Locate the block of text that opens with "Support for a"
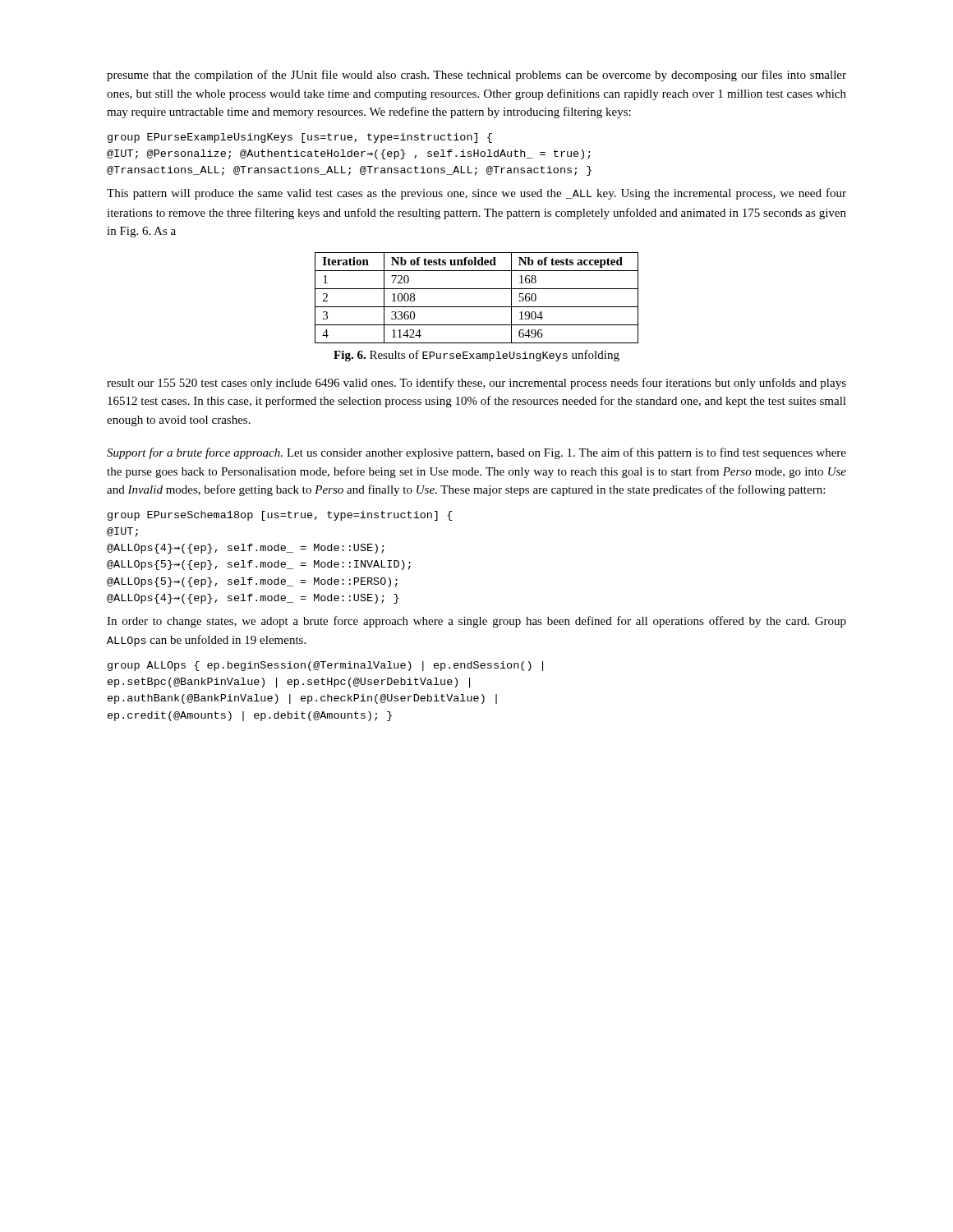The image size is (953, 1232). point(476,471)
